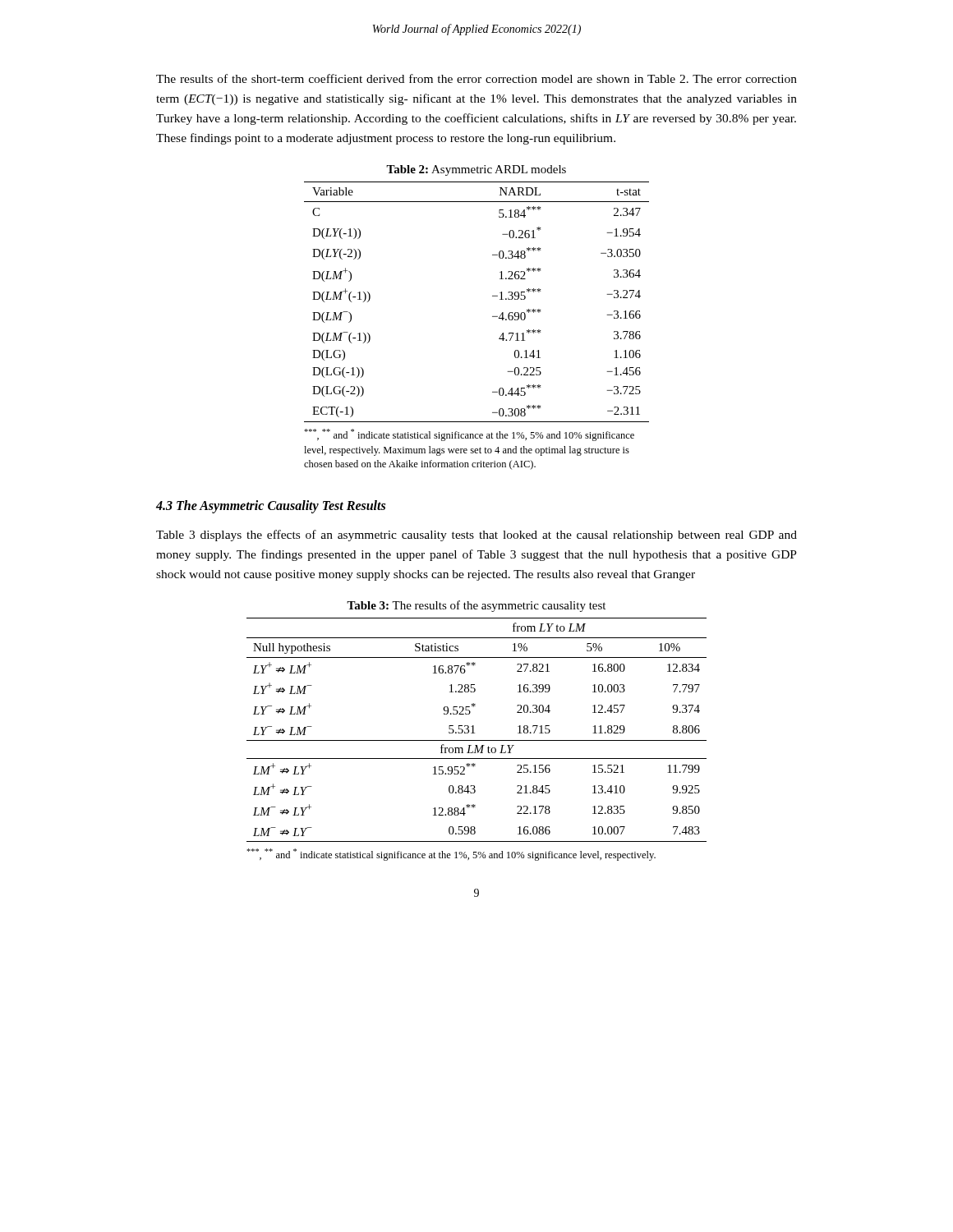Click on the section header that reads "4.3 The Asymmetric Causality Test Results"
Image resolution: width=953 pixels, height=1232 pixels.
click(x=271, y=505)
